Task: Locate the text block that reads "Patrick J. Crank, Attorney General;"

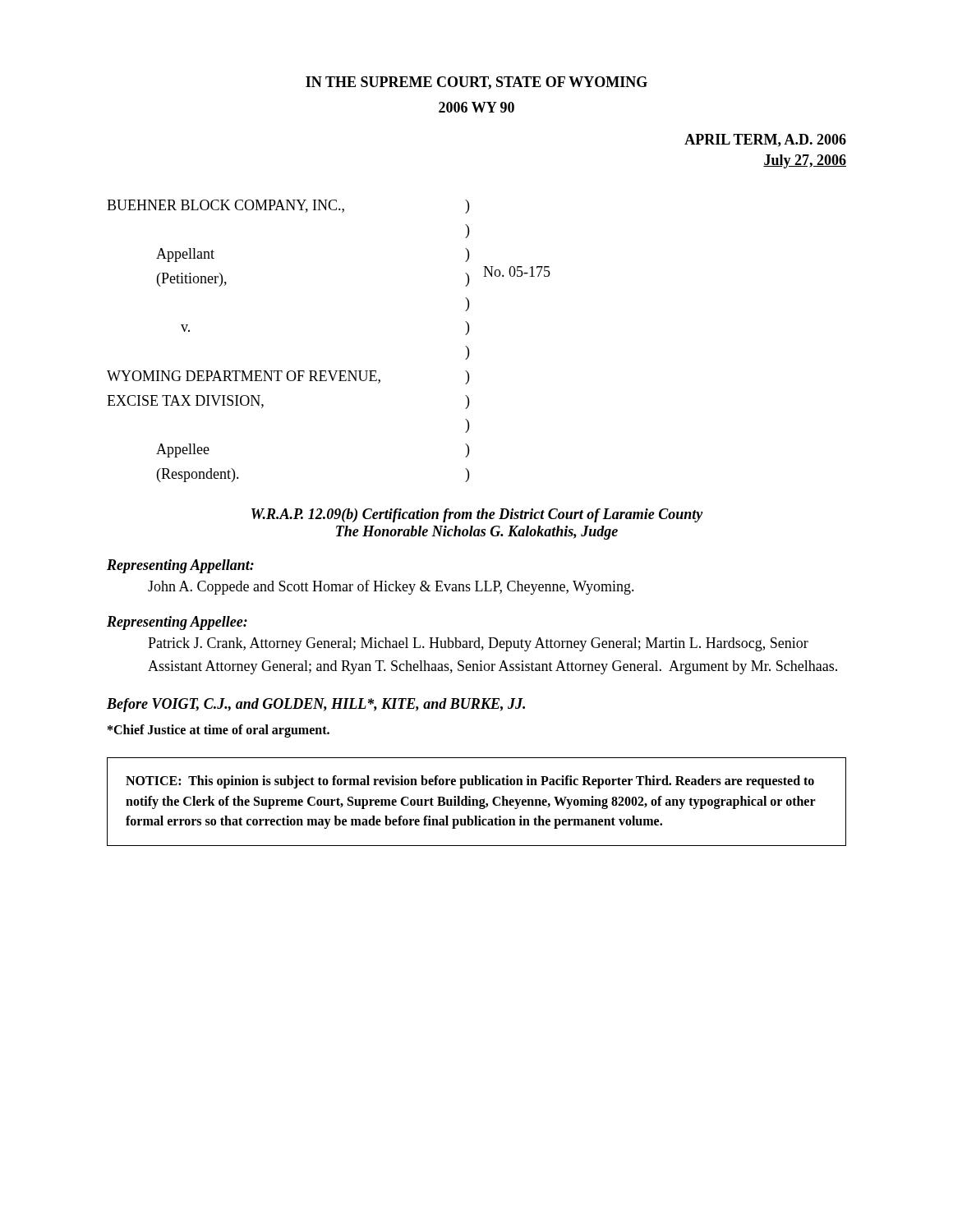Action: click(493, 655)
